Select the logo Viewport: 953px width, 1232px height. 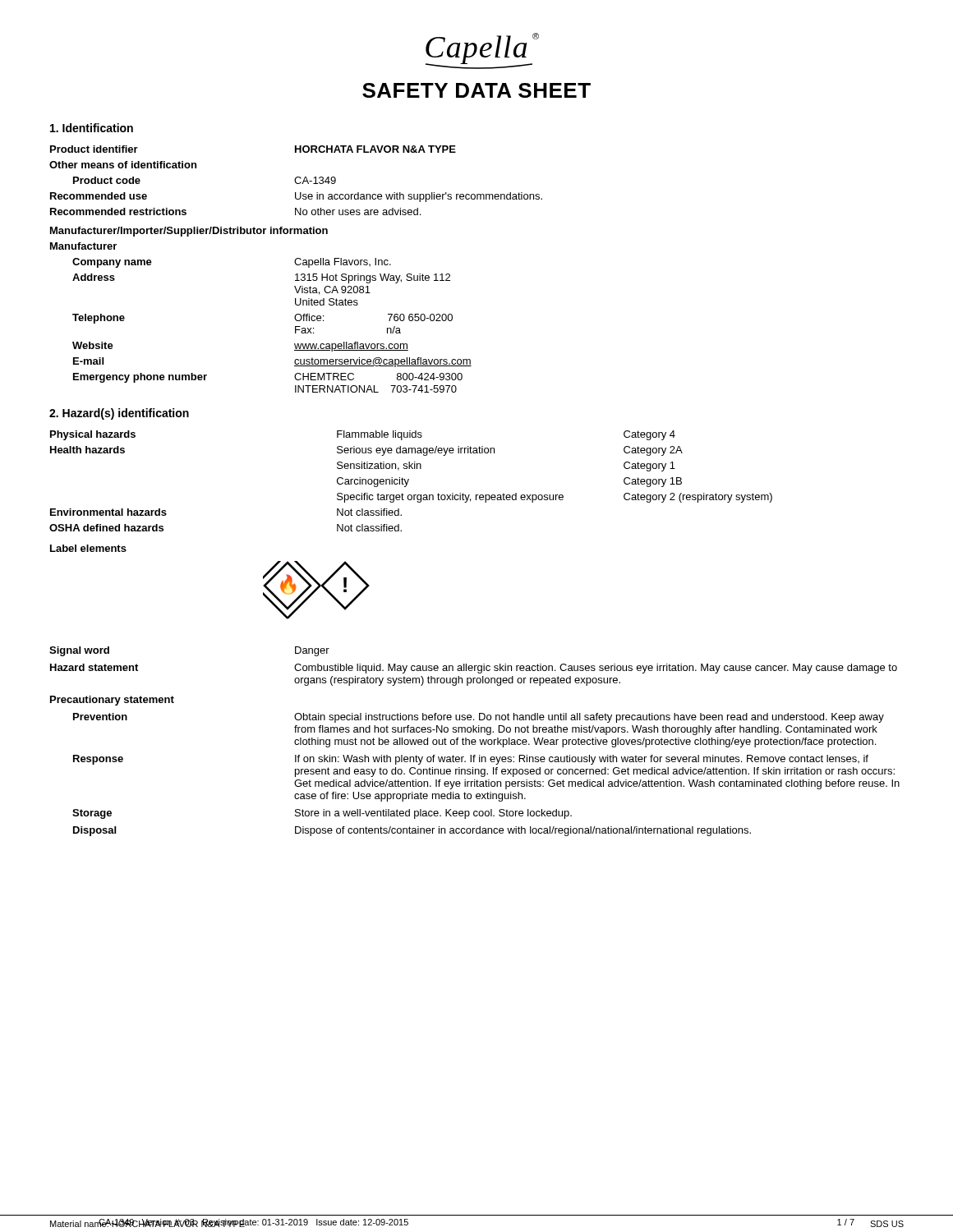point(476,37)
